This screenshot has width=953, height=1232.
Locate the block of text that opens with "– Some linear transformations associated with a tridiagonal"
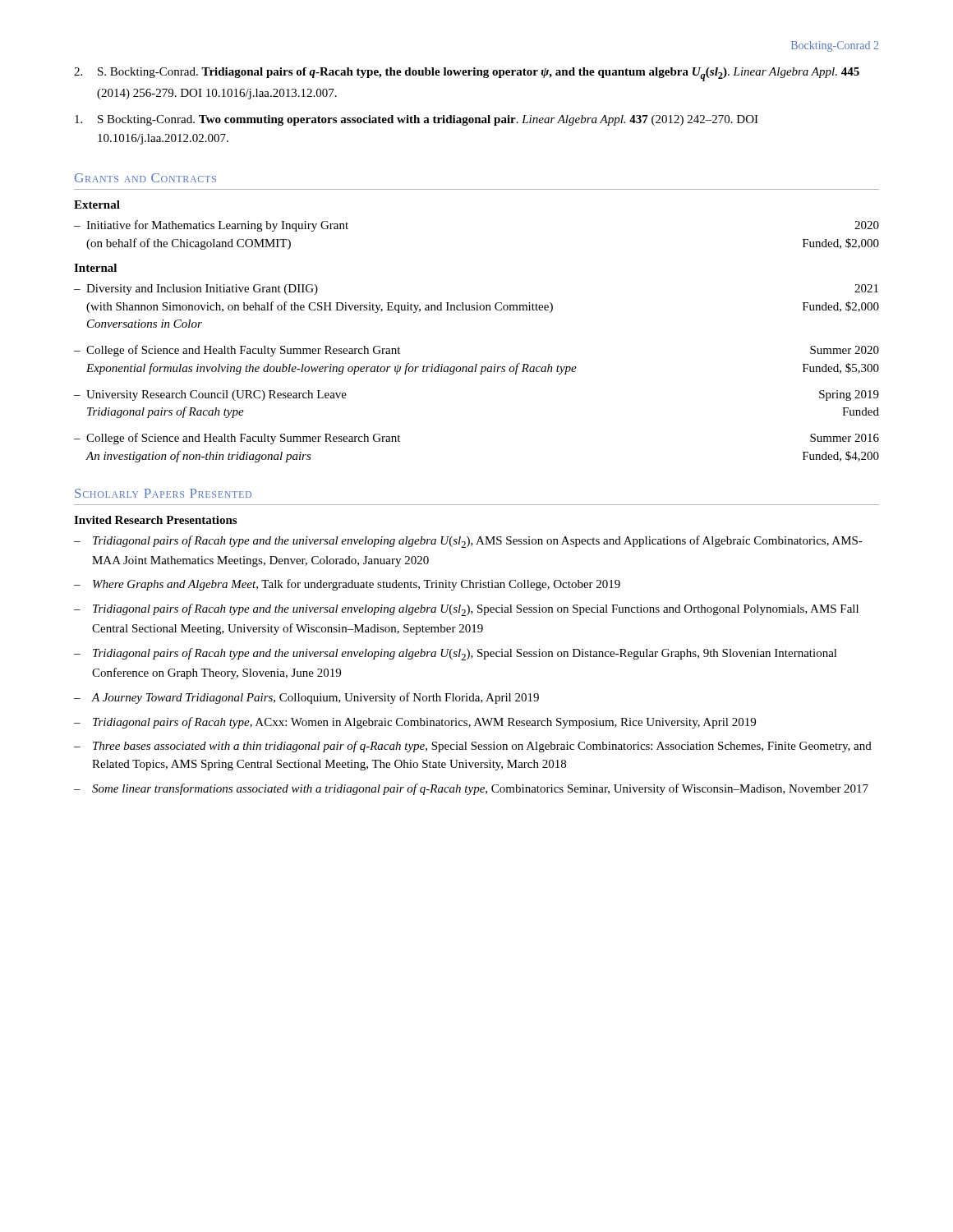click(x=476, y=789)
